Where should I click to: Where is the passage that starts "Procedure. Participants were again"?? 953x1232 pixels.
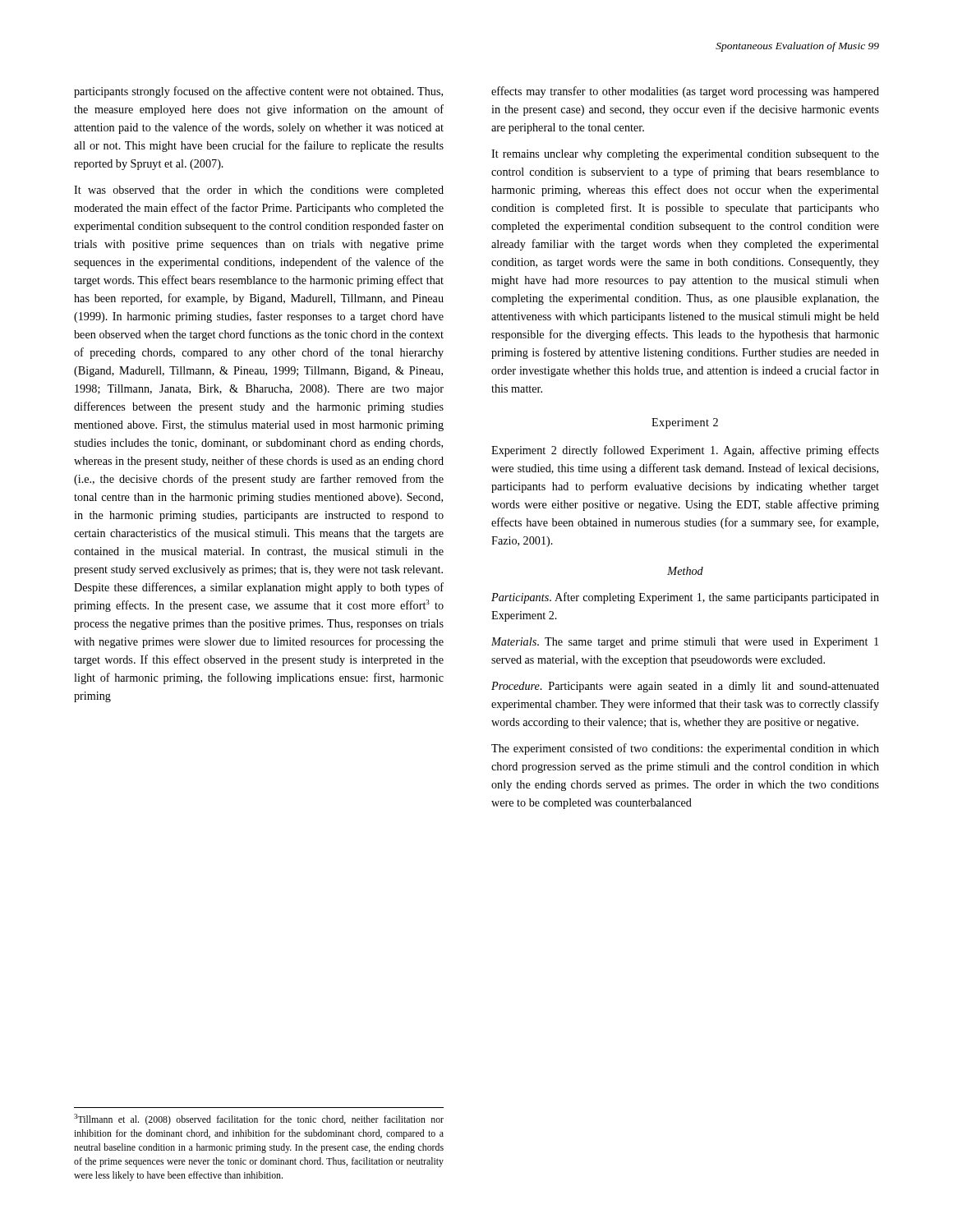(685, 704)
